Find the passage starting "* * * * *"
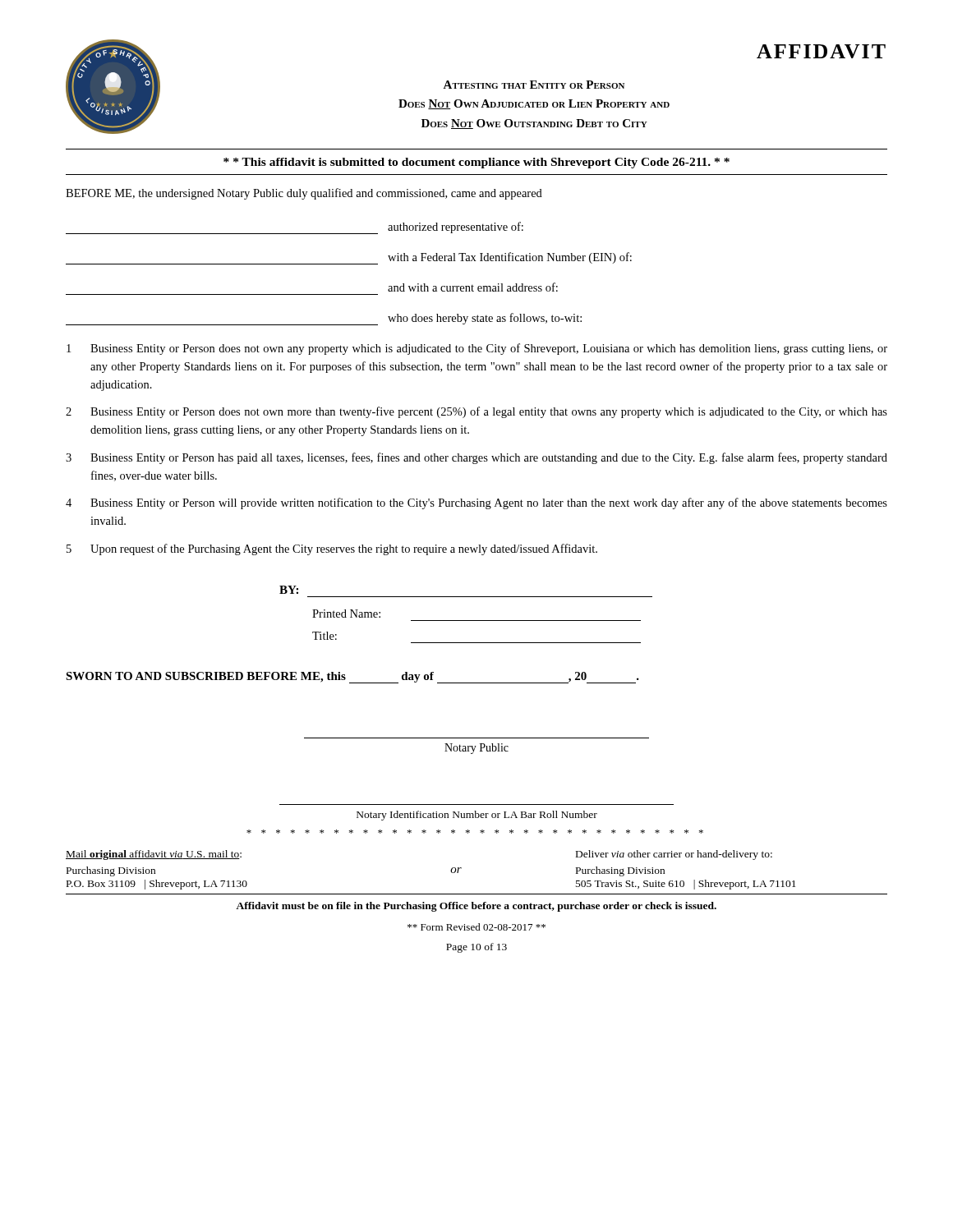The height and width of the screenshot is (1232, 953). [x=476, y=832]
